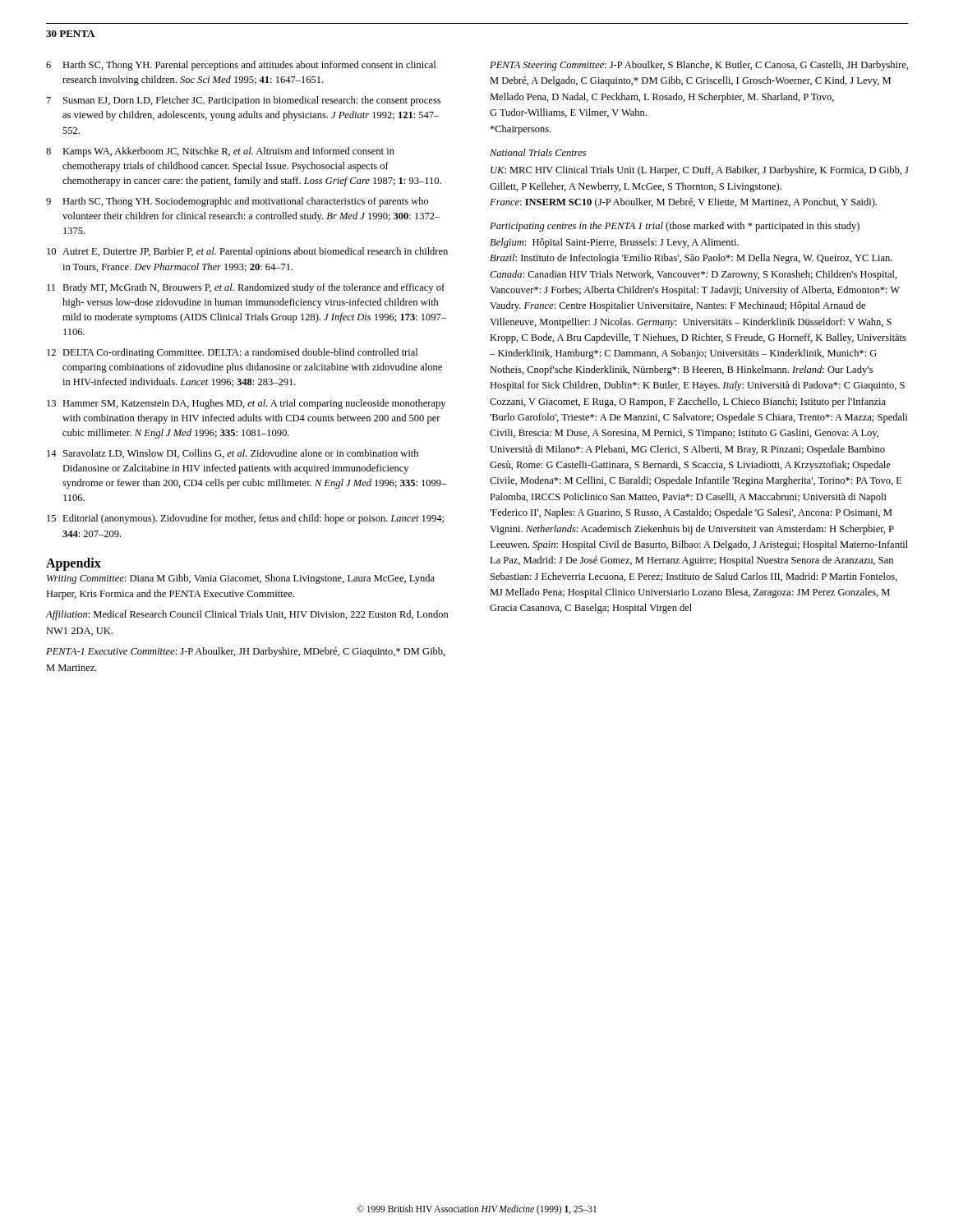Click on the list item containing "7 Susman EJ, Dorn LD, Fletcher"
The width and height of the screenshot is (954, 1232).
(x=247, y=115)
